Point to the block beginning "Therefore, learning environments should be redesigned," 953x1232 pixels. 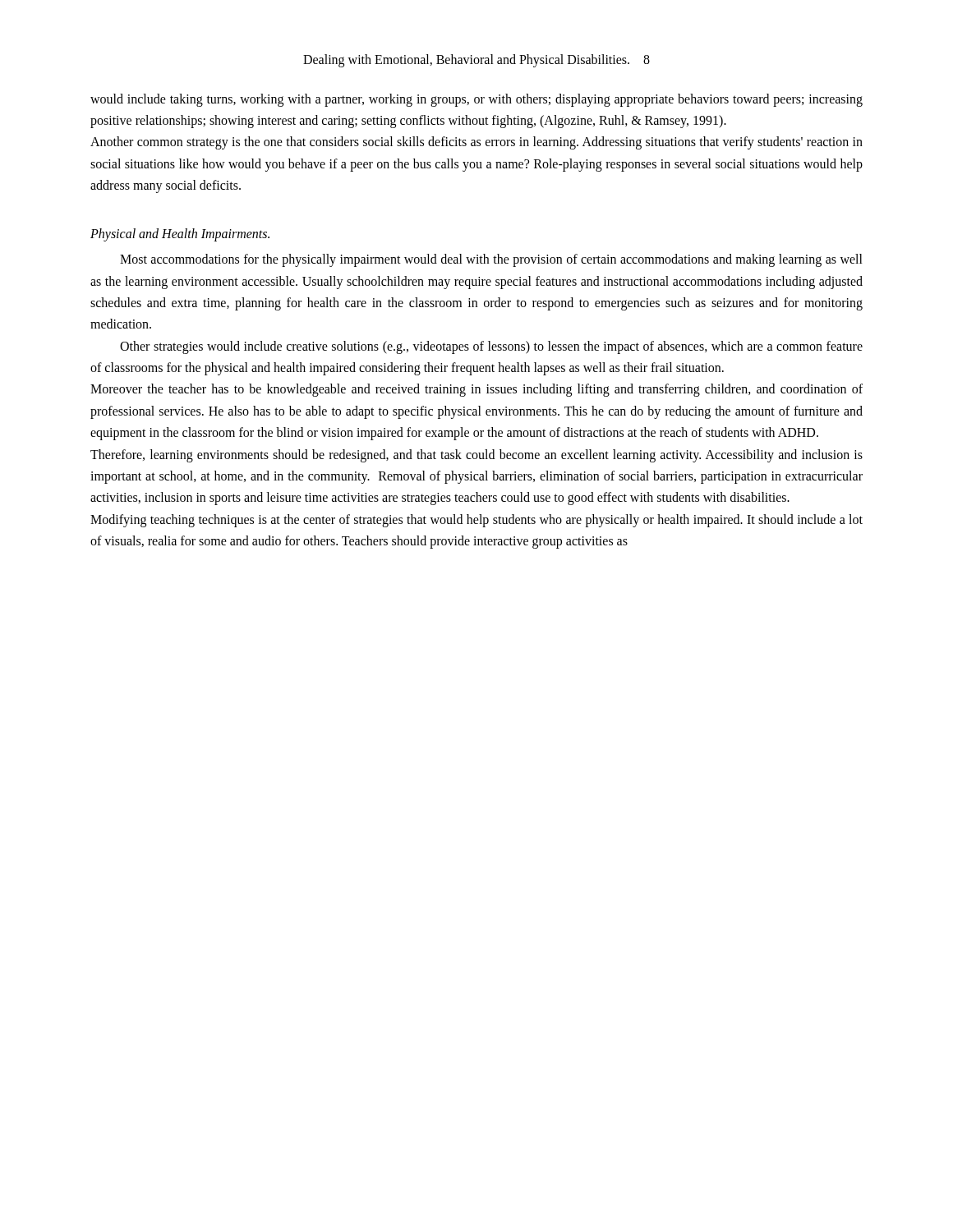click(x=476, y=477)
